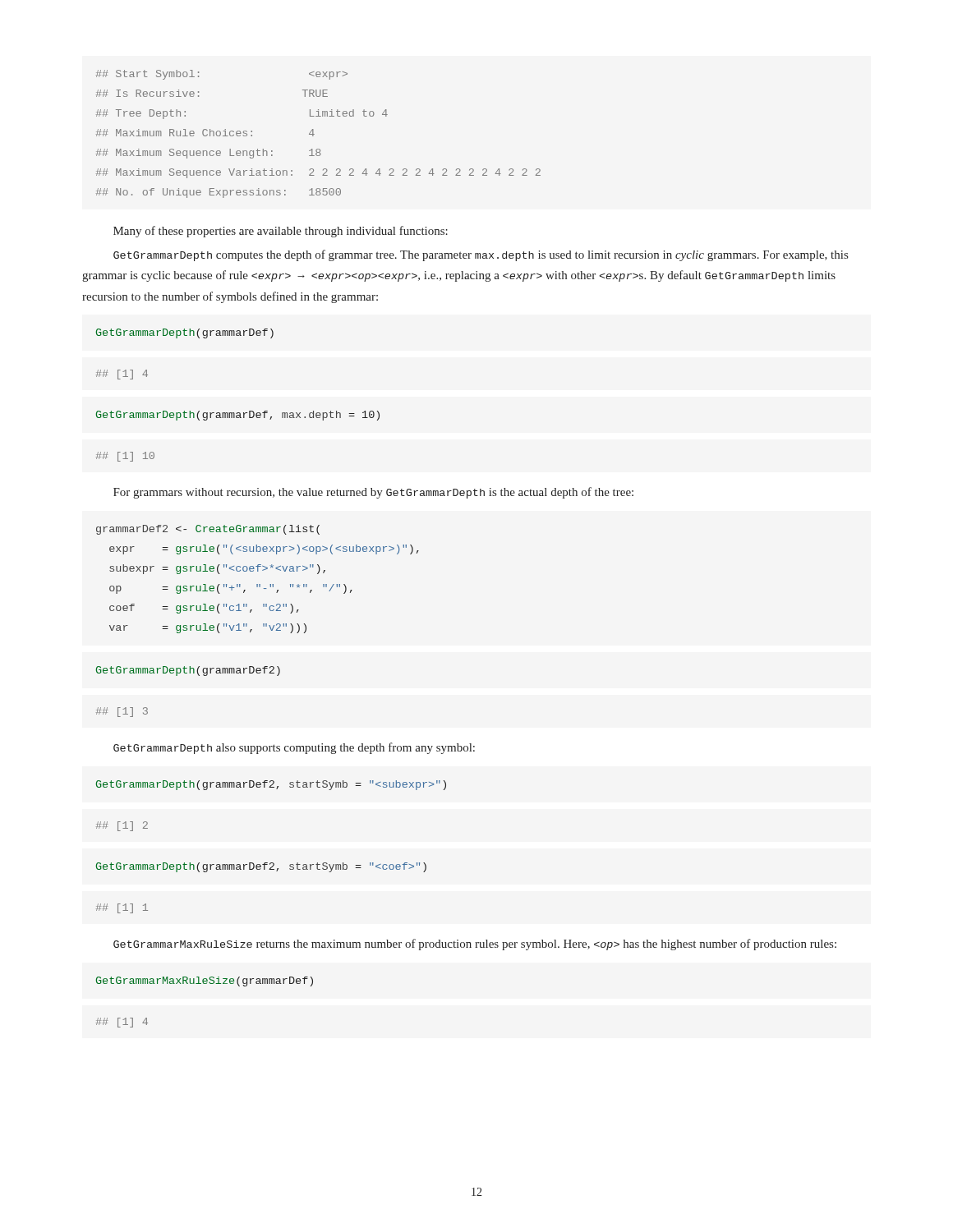The image size is (953, 1232).
Task: Select the text with the text "[1] 10"
Action: [125, 457]
